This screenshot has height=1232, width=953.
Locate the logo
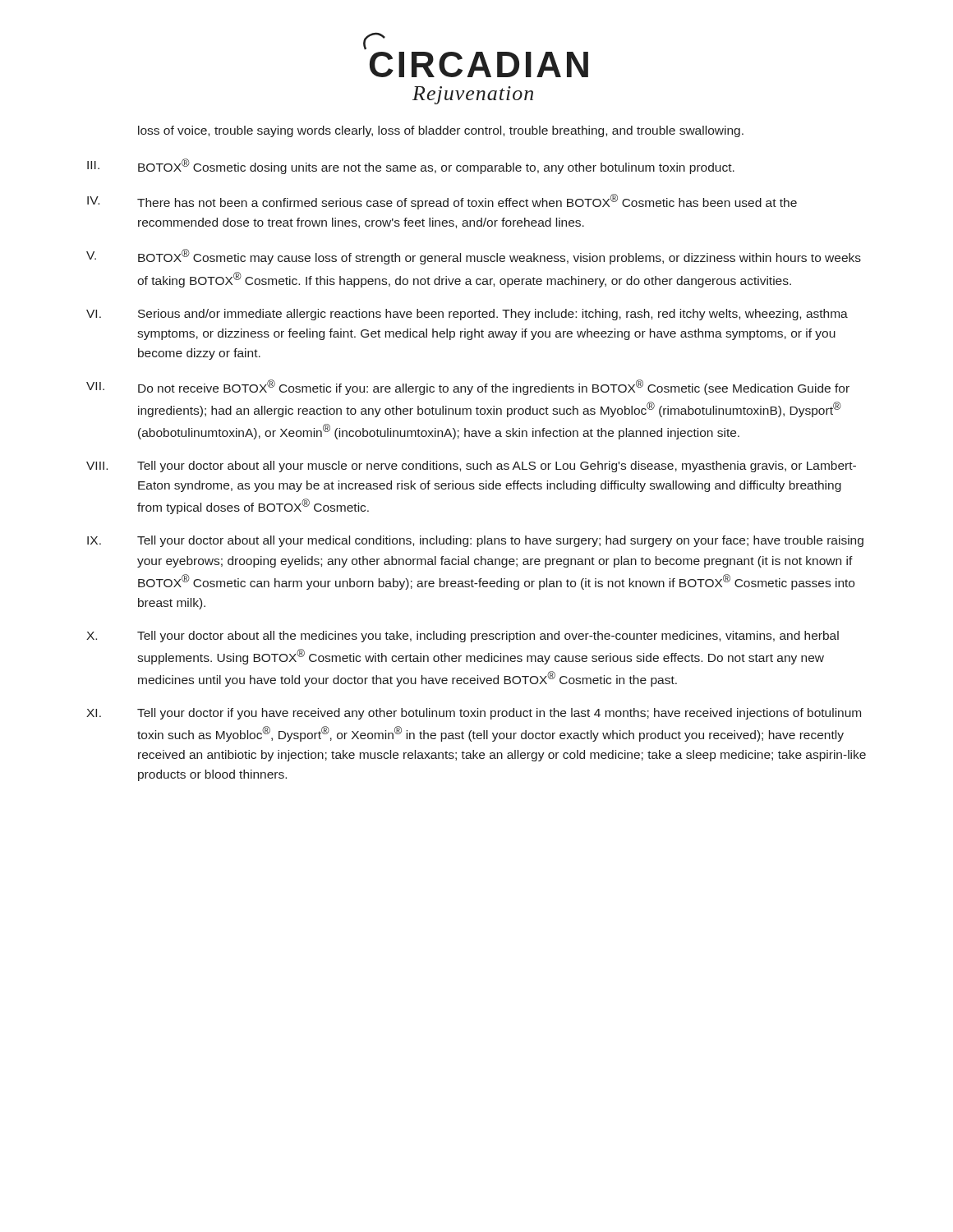tap(476, 60)
